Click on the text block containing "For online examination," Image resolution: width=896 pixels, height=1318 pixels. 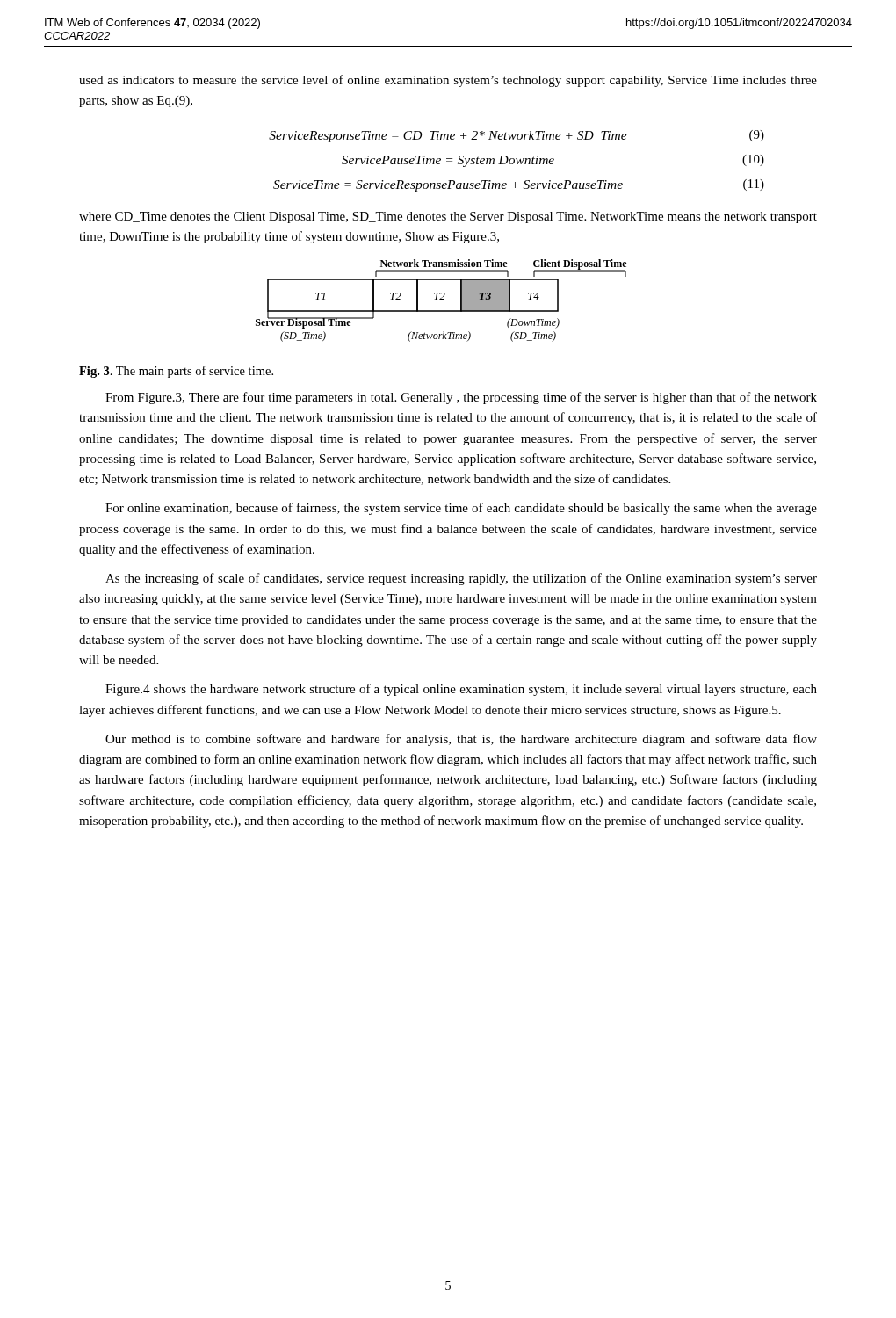[448, 529]
